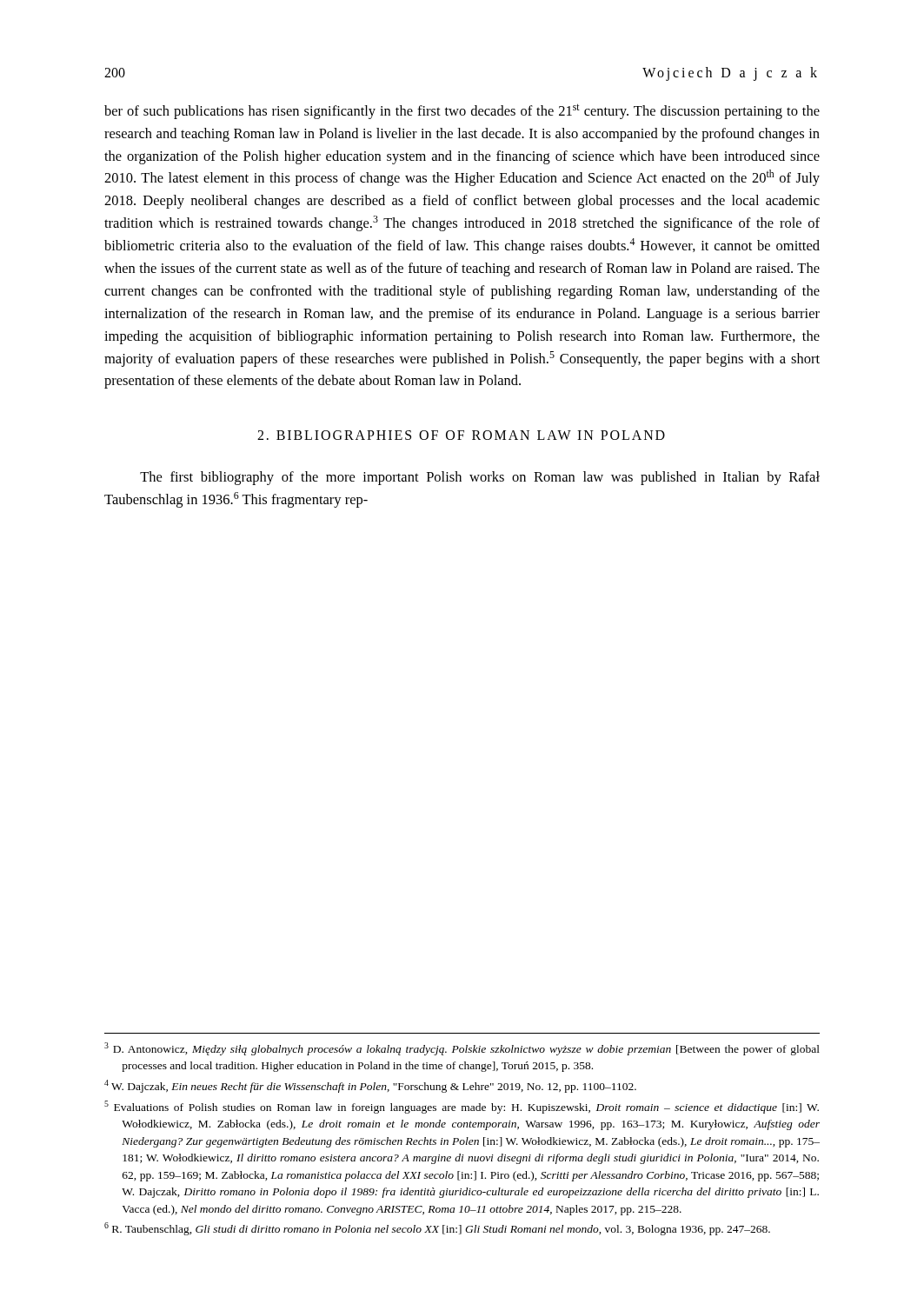Navigate to the passage starting "3 D. Antonowicz, Między siłą globalnych procesów a"
The image size is (924, 1304).
[x=462, y=1056]
